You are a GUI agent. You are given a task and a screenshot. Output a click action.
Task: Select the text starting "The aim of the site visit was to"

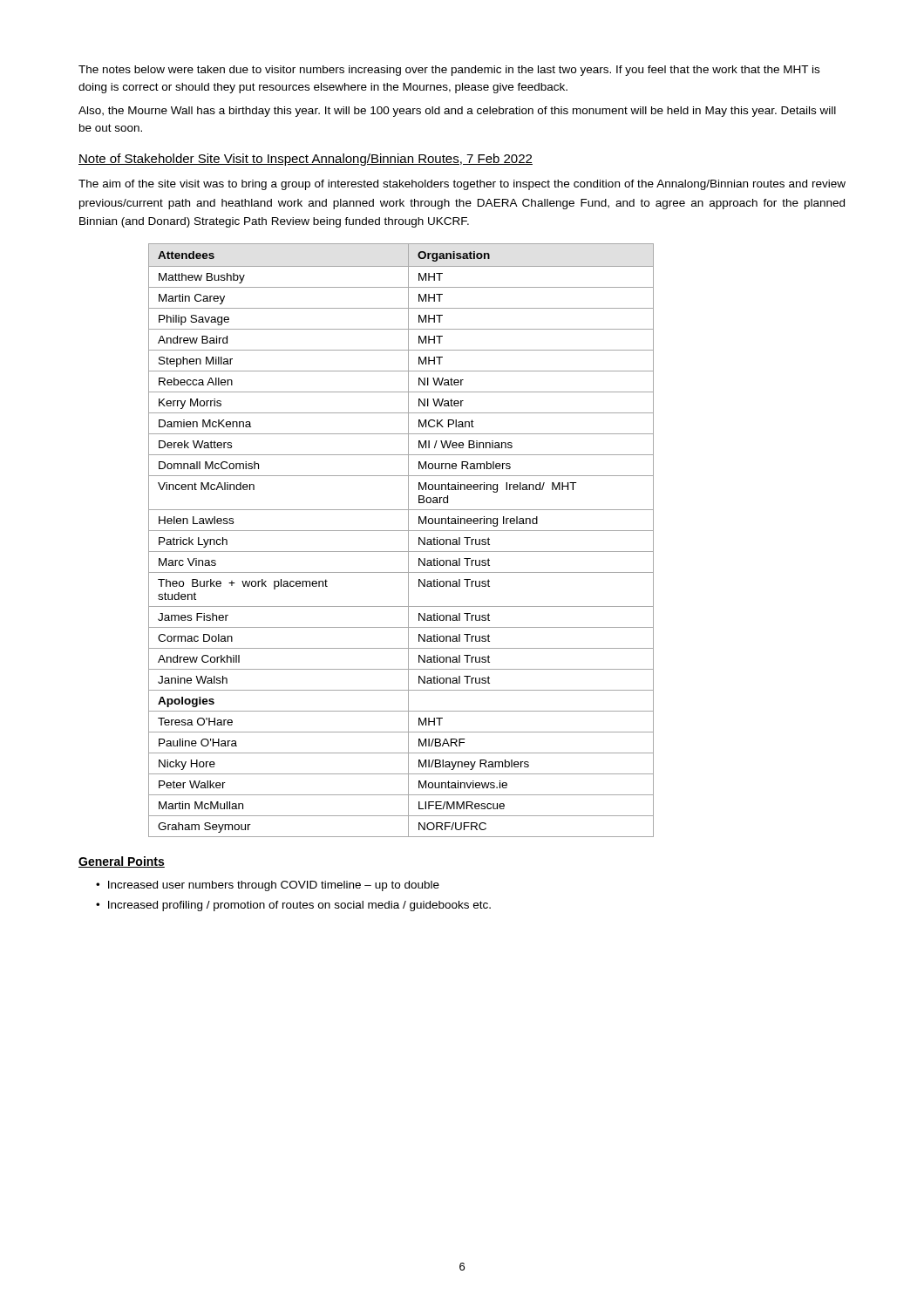coord(462,202)
